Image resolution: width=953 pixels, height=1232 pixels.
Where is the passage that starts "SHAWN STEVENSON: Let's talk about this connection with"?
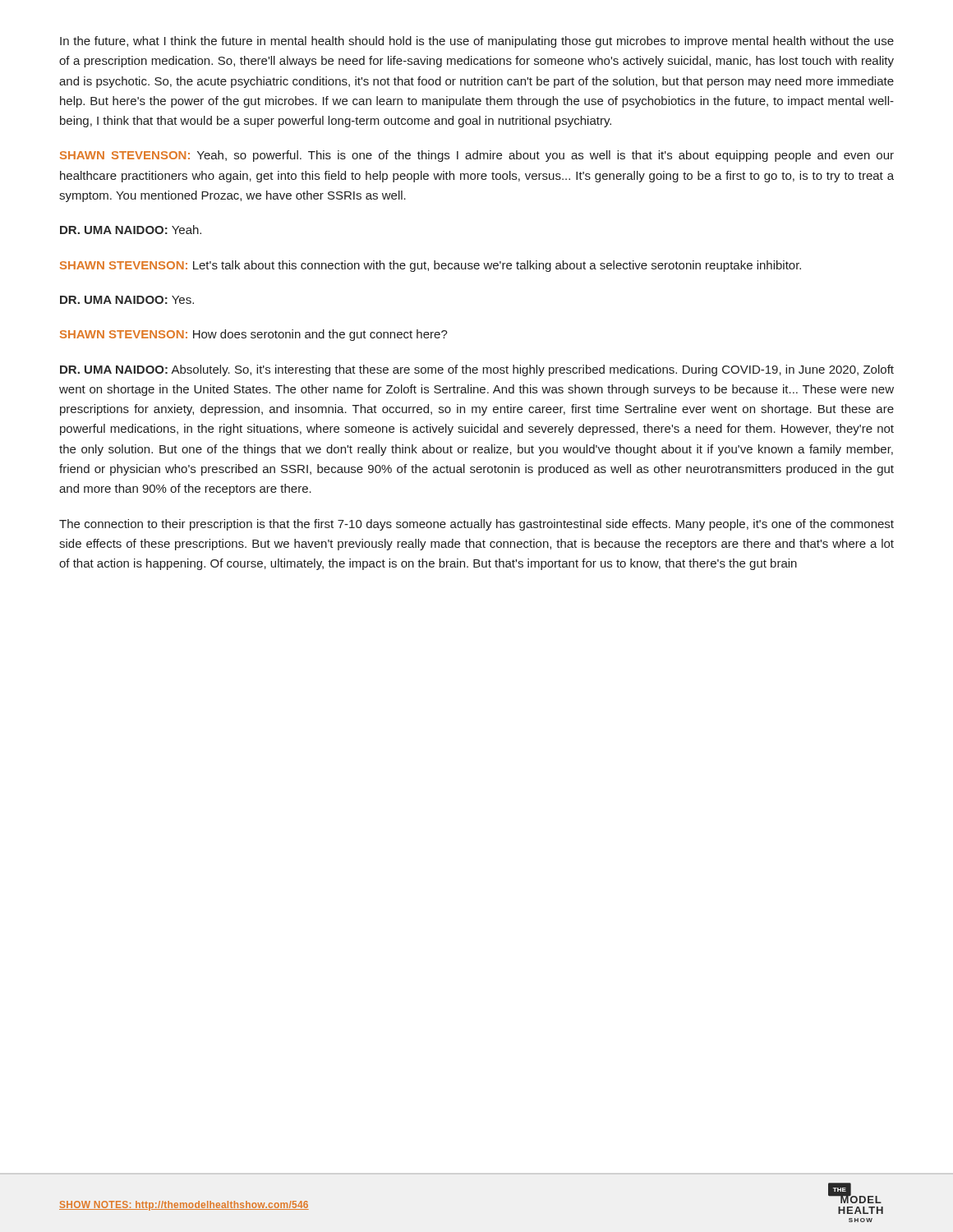431,265
